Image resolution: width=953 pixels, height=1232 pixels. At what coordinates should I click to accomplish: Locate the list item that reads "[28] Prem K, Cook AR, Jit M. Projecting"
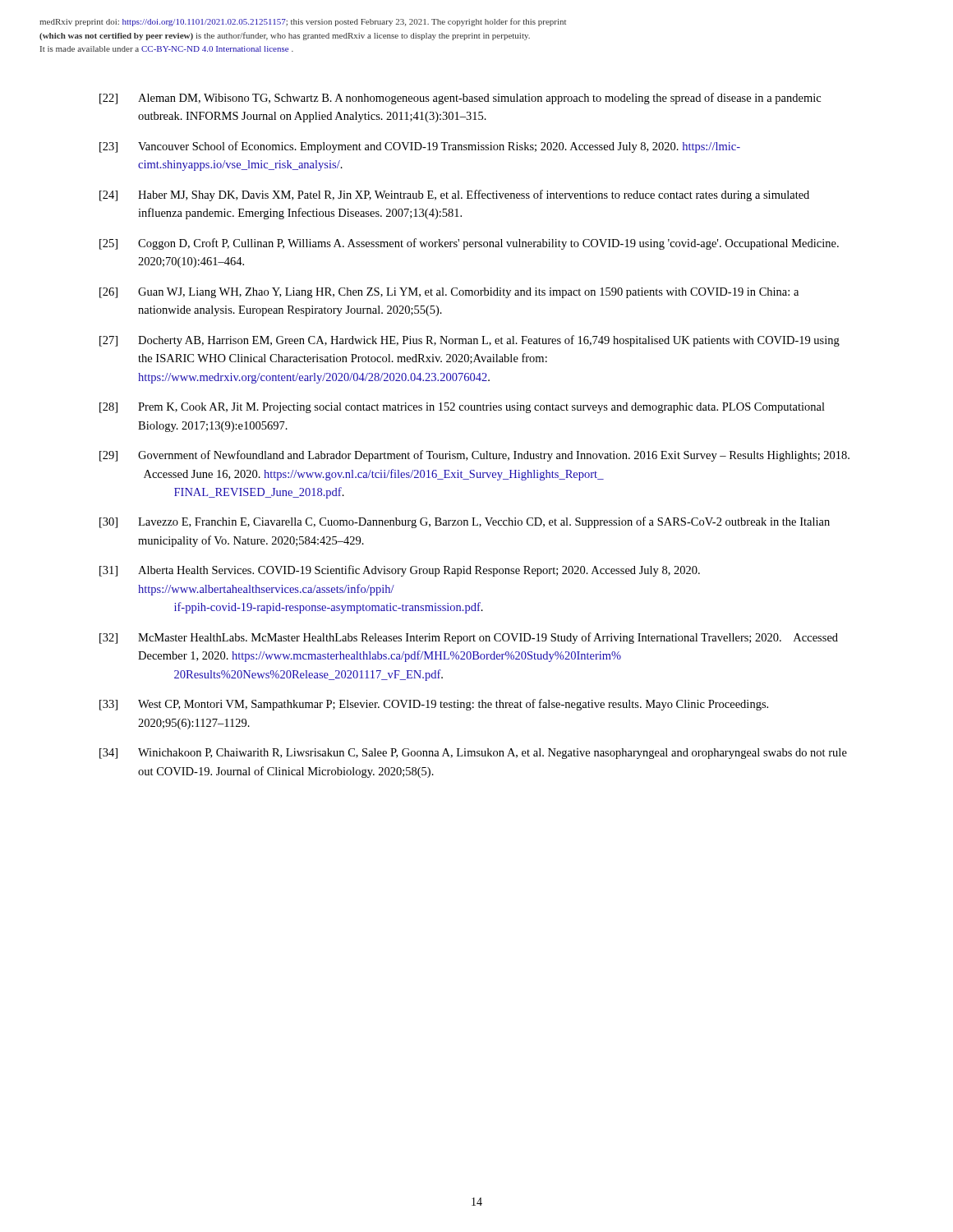pos(476,416)
